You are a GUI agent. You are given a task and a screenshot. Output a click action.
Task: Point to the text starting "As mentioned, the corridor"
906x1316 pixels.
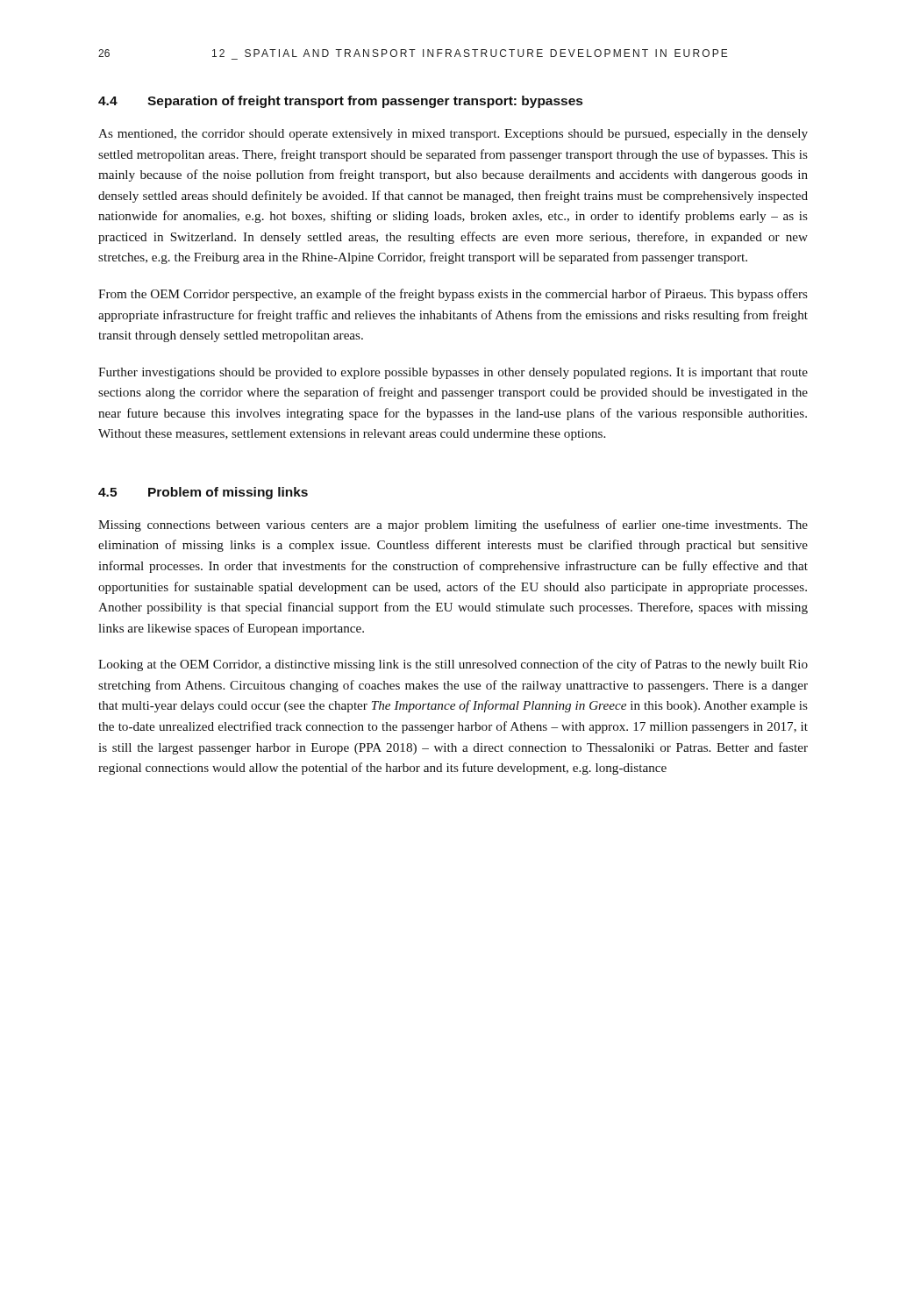pos(453,195)
